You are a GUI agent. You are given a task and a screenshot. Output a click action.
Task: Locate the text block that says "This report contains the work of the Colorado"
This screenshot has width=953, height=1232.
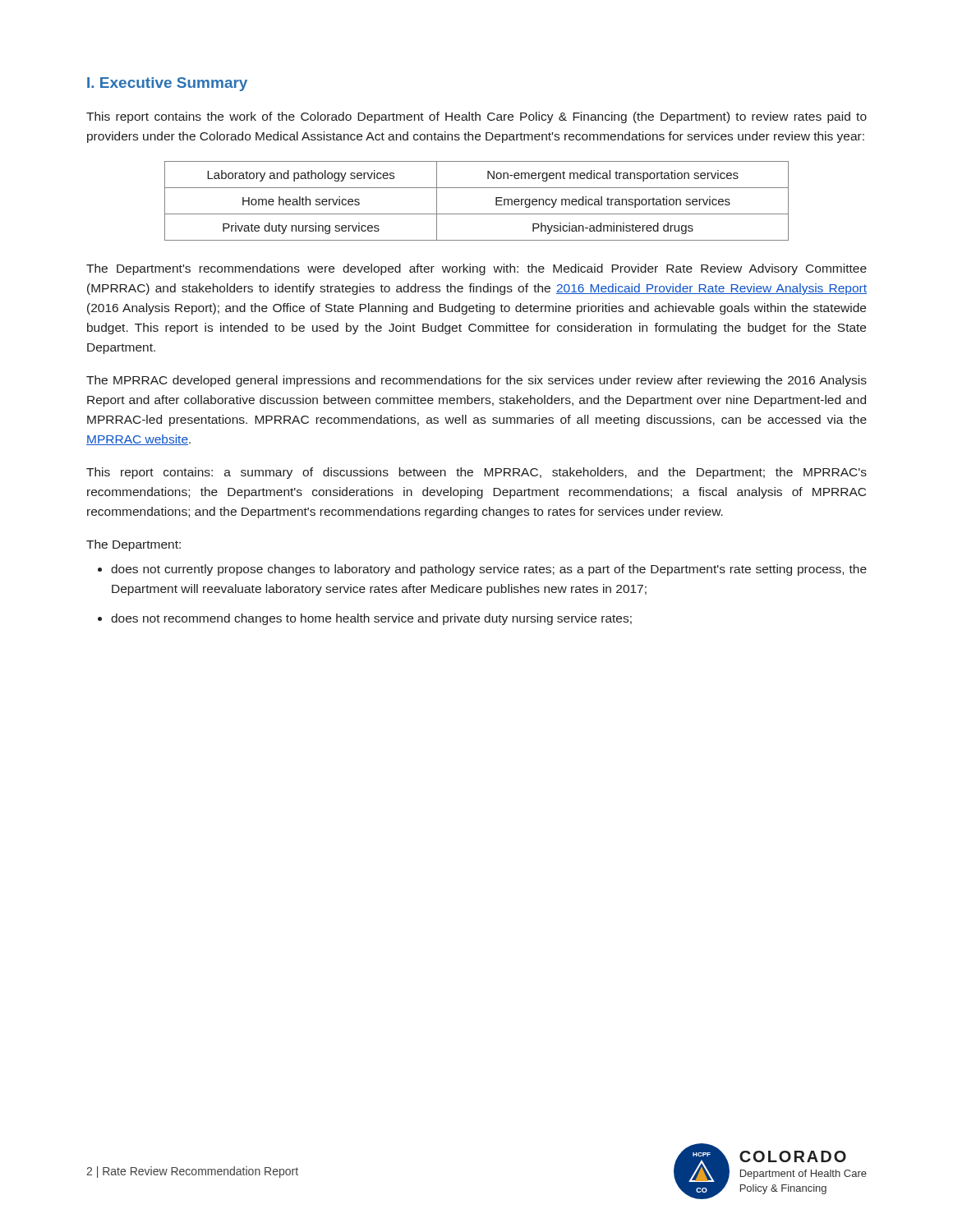476,126
